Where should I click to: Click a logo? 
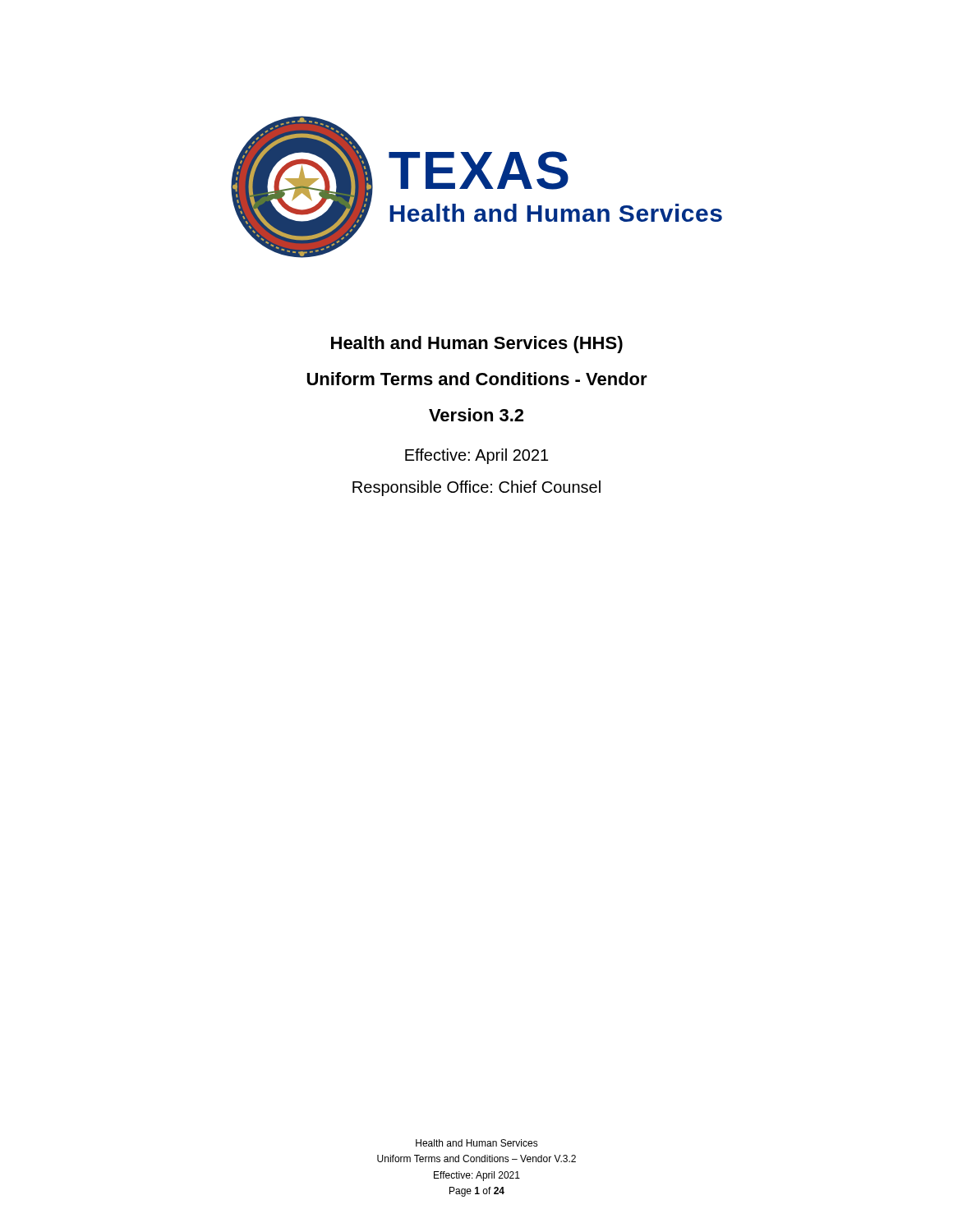pyautogui.click(x=476, y=187)
